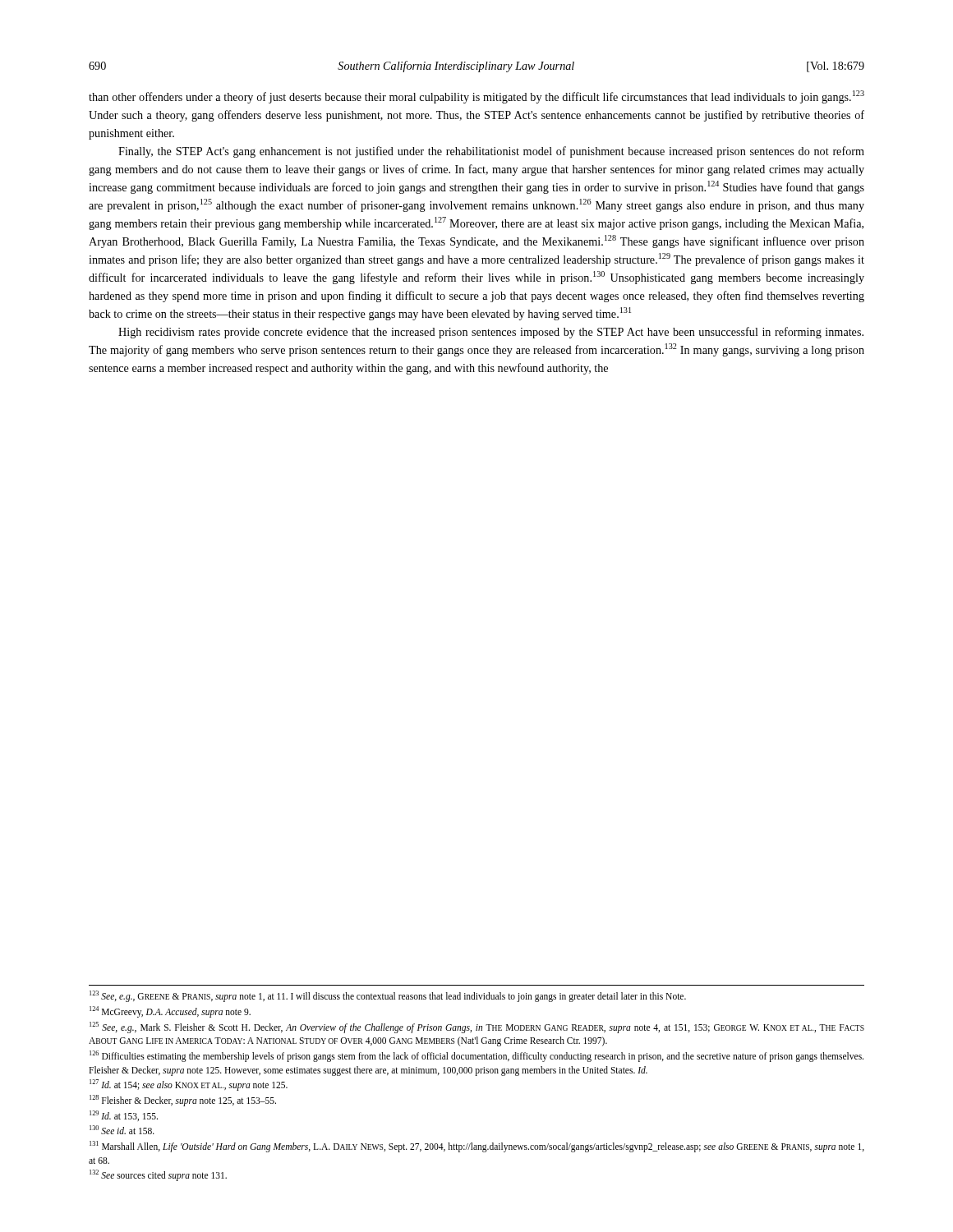953x1232 pixels.
Task: Point to the block beginning "125 See, e.g., Mark S. Fleisher & Scott"
Action: tap(476, 1034)
